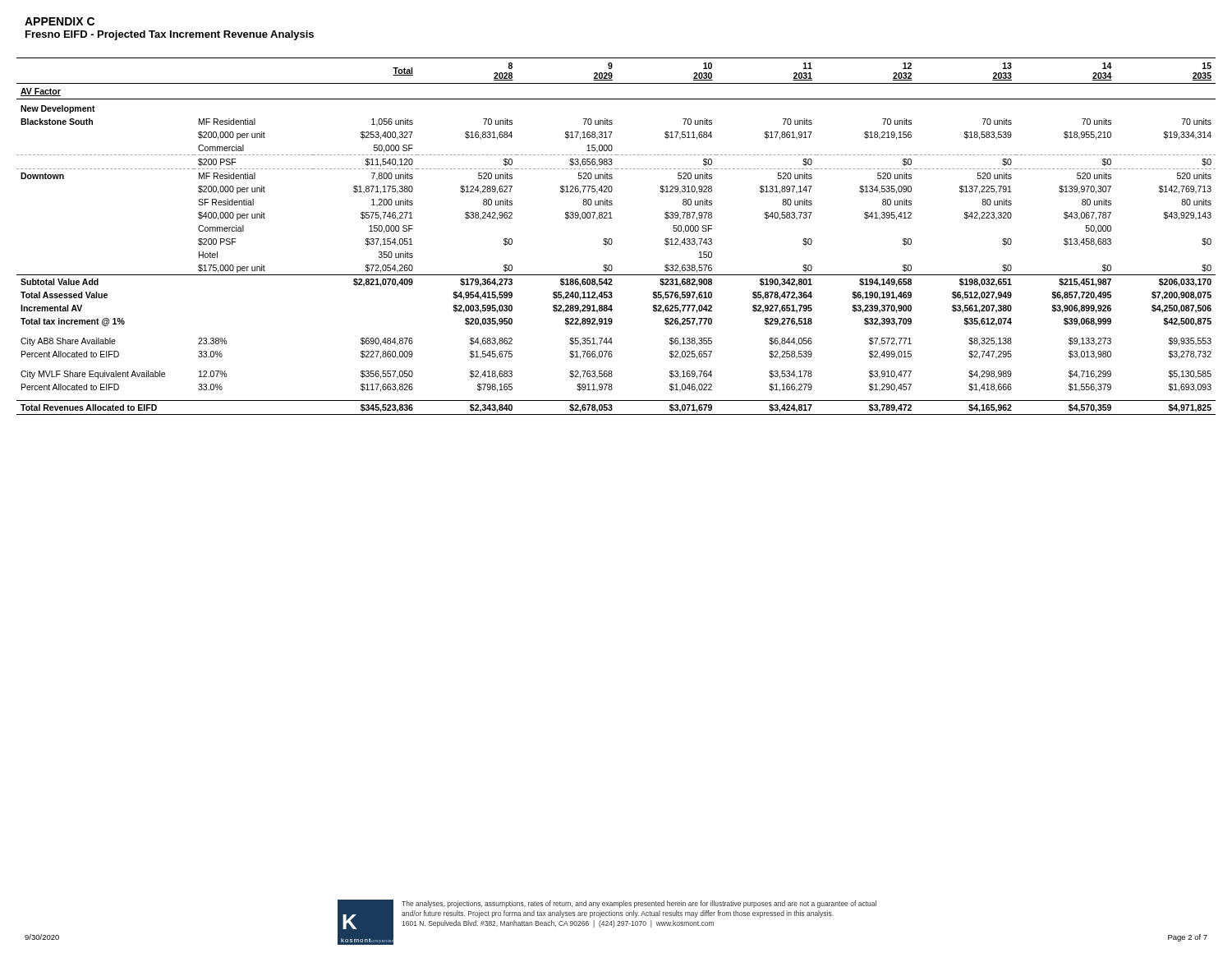Locate the passage starting "APPENDIX C Fresno EIFD"

click(x=169, y=27)
